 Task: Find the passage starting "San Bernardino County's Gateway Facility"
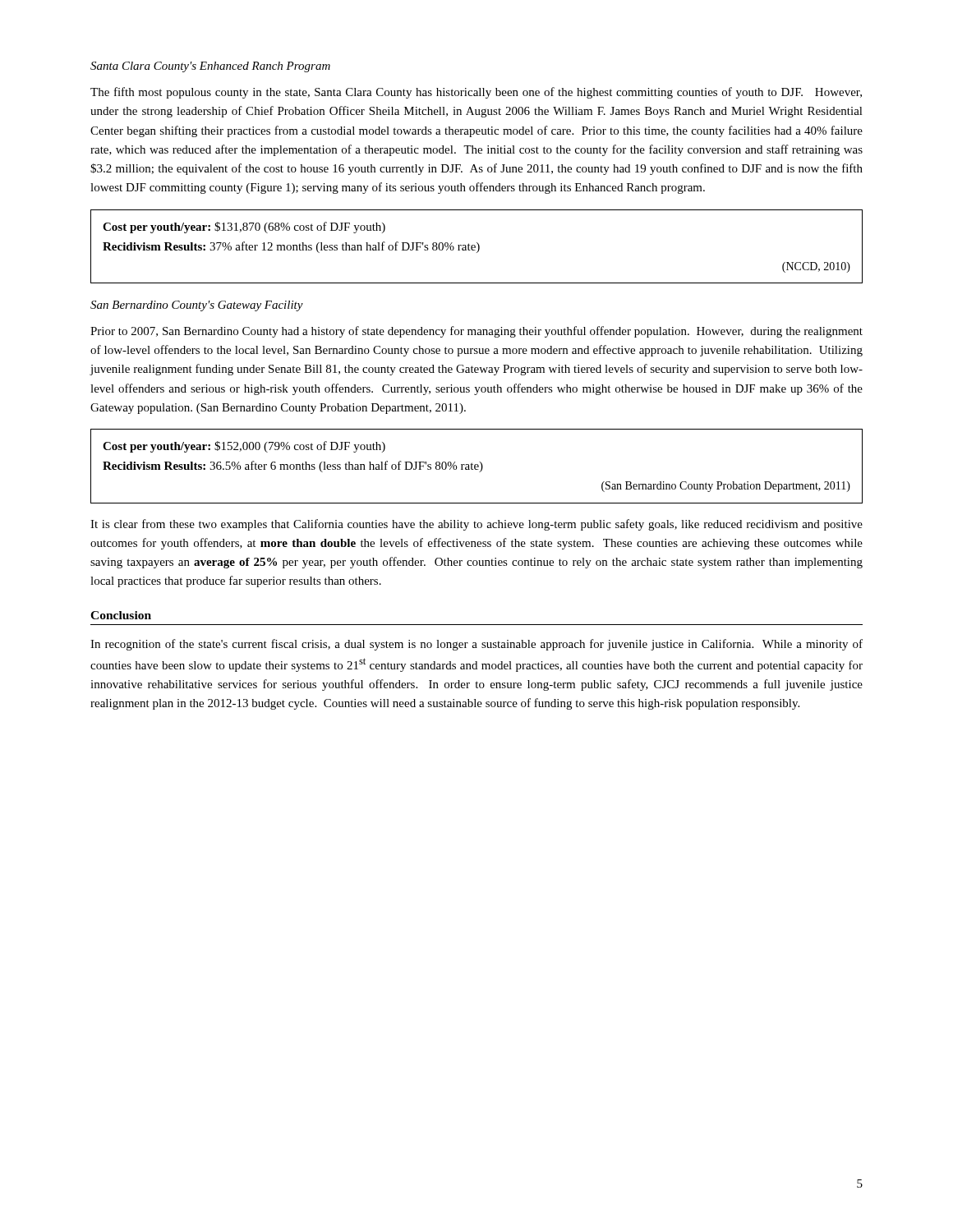(197, 305)
